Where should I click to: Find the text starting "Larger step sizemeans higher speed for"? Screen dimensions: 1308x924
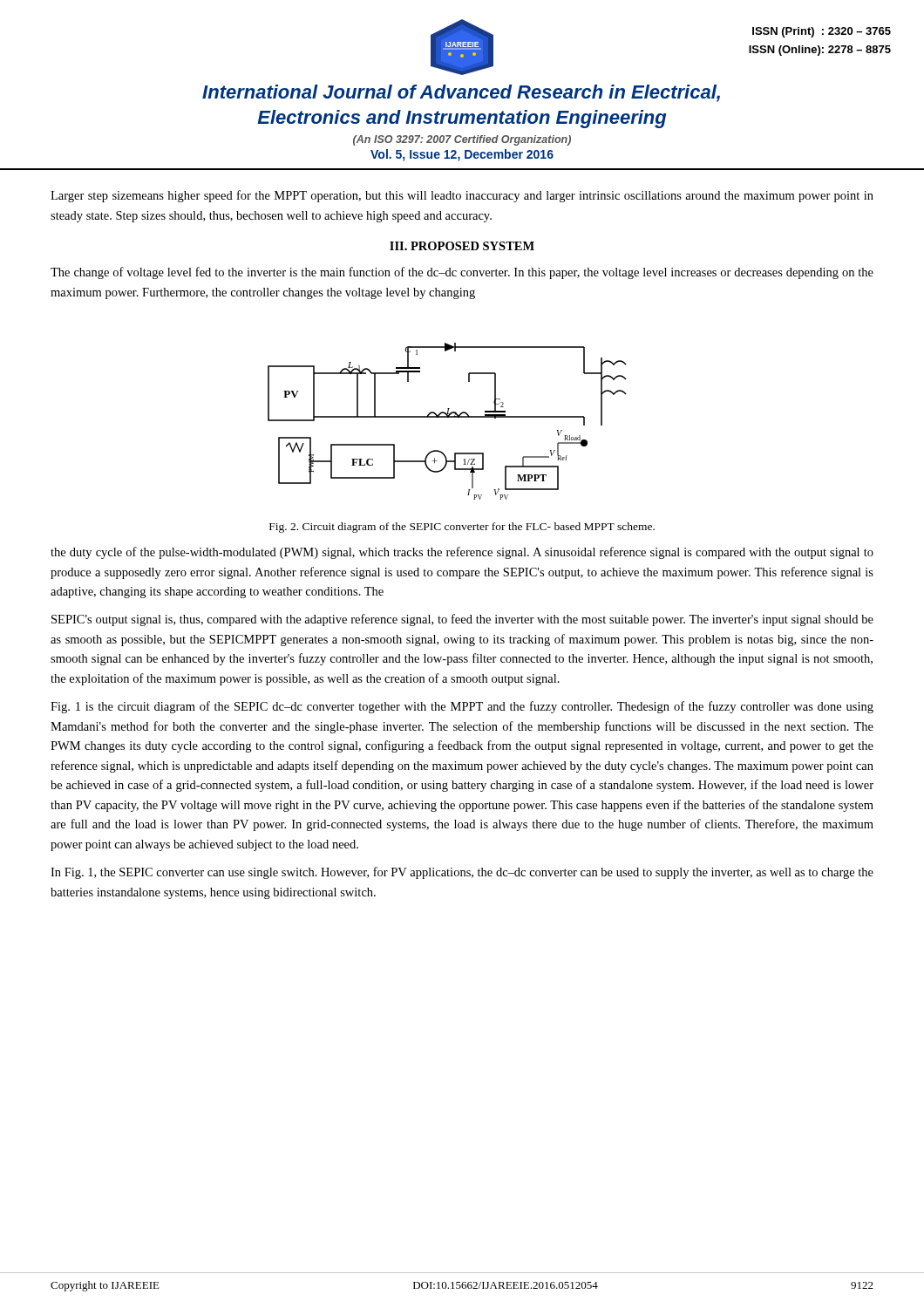click(x=462, y=205)
